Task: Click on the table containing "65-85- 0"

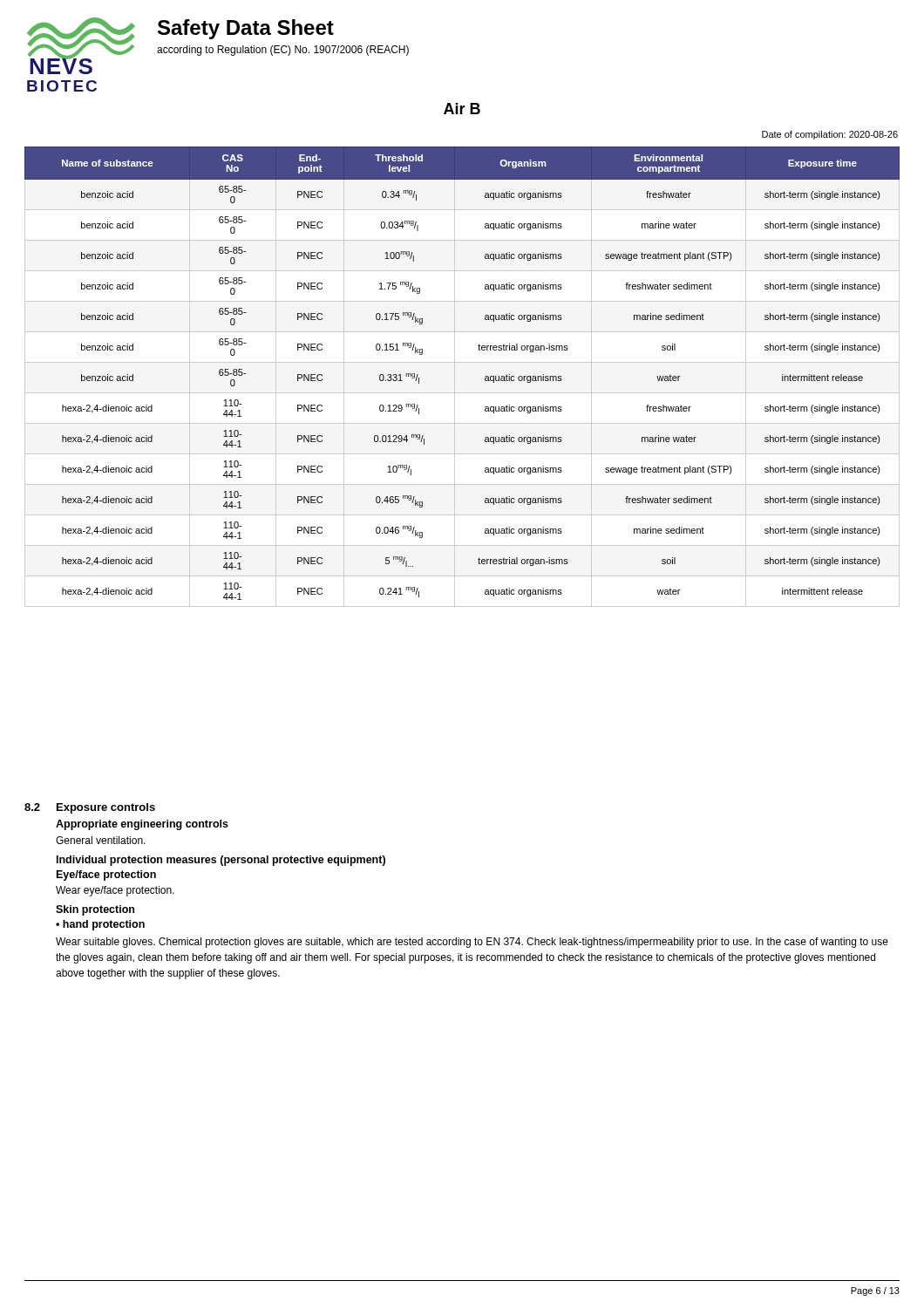Action: [x=462, y=377]
